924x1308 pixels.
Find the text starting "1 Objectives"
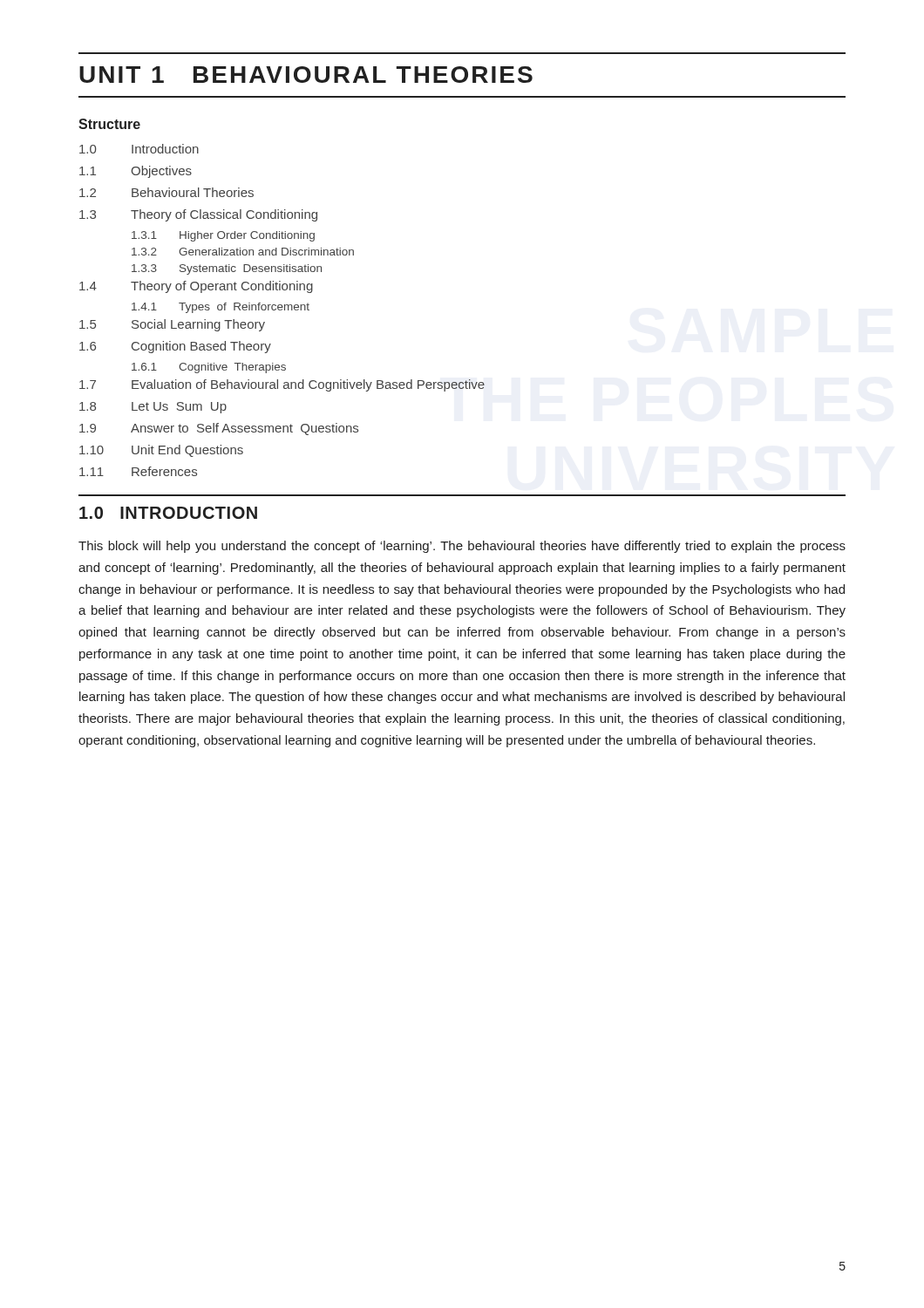coord(135,170)
